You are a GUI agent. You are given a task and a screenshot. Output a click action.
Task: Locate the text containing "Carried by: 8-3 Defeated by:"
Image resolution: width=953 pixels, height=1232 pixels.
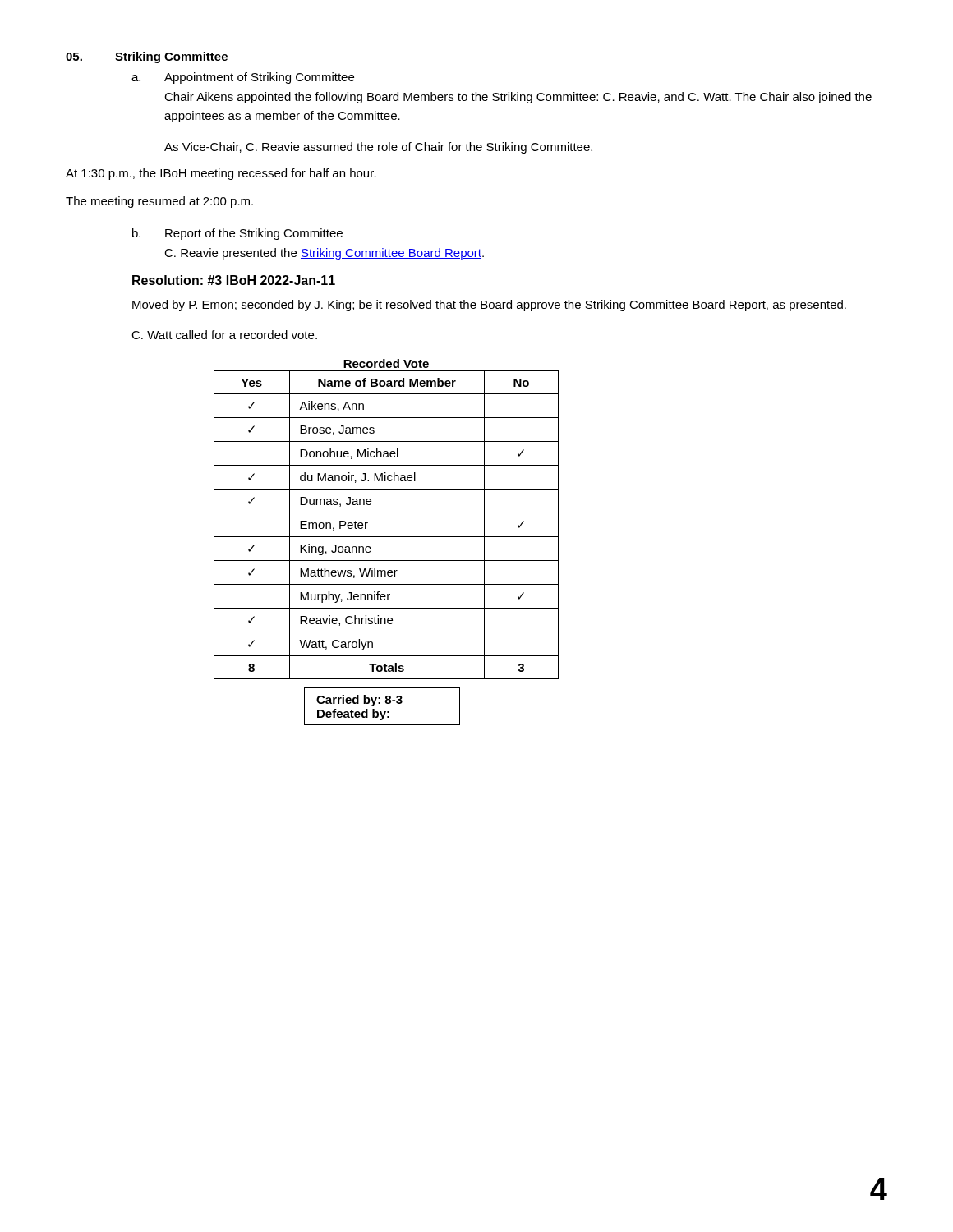pos(382,706)
